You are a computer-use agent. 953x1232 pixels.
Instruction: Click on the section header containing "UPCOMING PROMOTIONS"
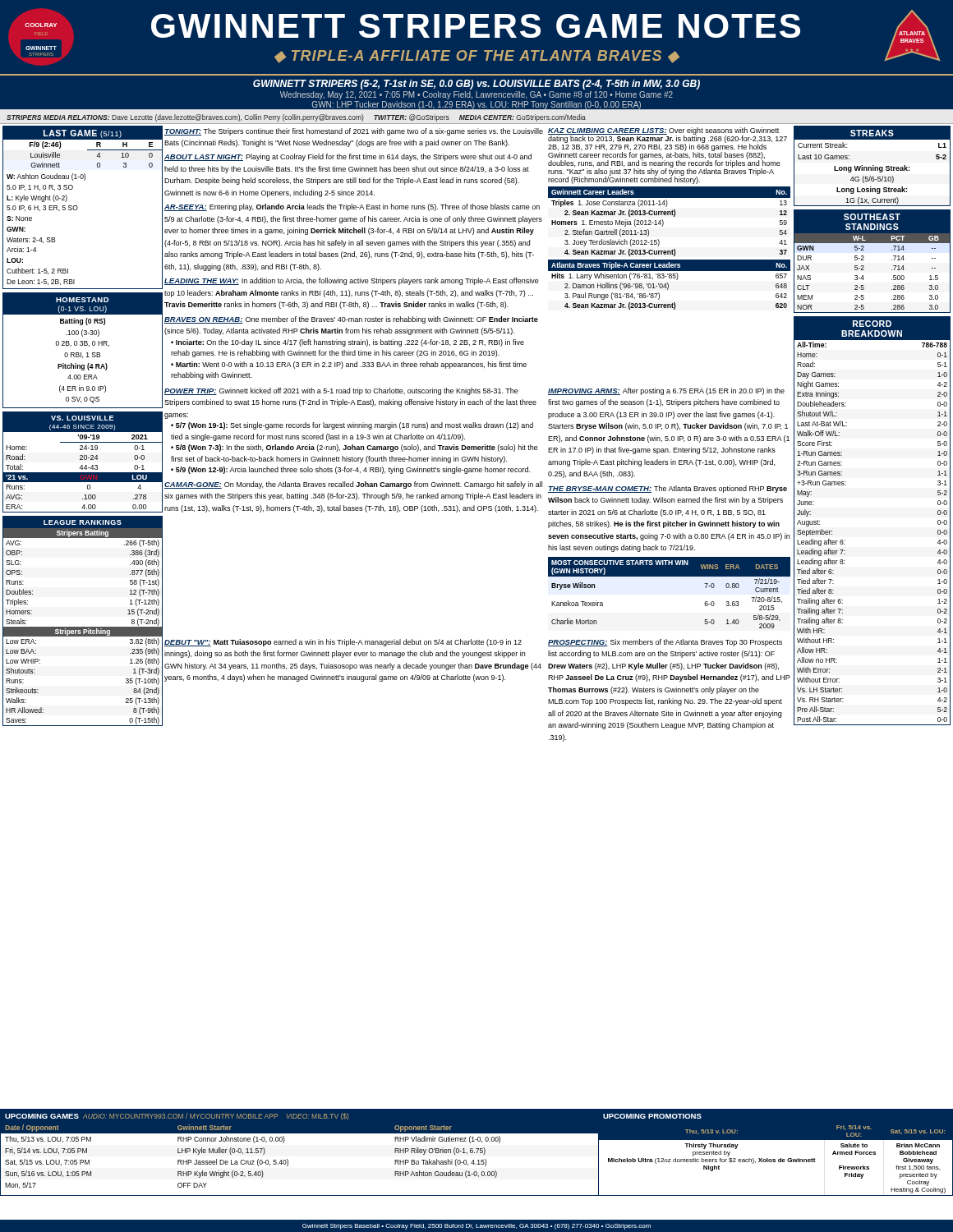click(x=652, y=1116)
